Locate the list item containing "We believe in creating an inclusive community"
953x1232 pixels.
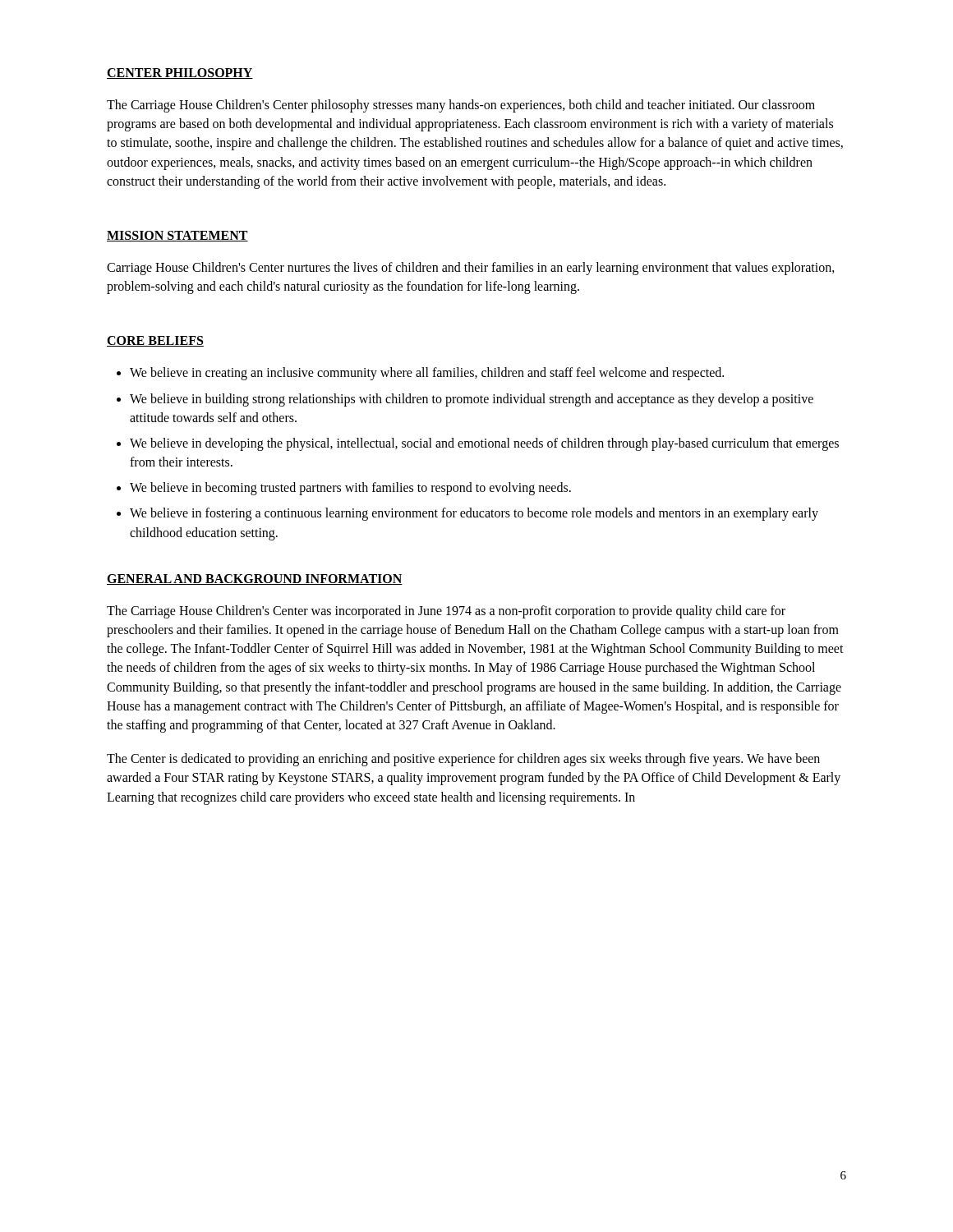click(x=427, y=373)
